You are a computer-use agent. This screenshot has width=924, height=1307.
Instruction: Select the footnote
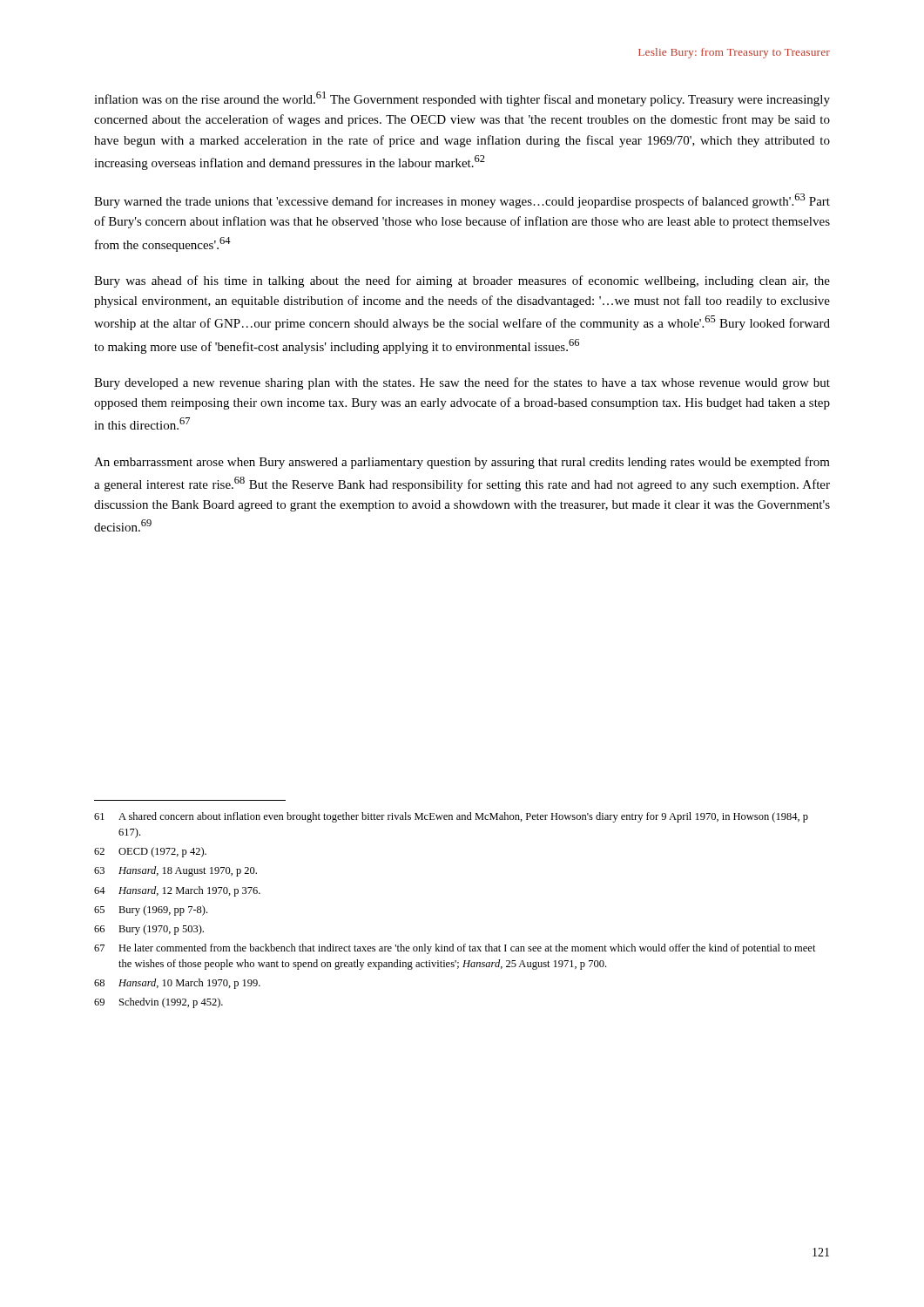coord(462,909)
